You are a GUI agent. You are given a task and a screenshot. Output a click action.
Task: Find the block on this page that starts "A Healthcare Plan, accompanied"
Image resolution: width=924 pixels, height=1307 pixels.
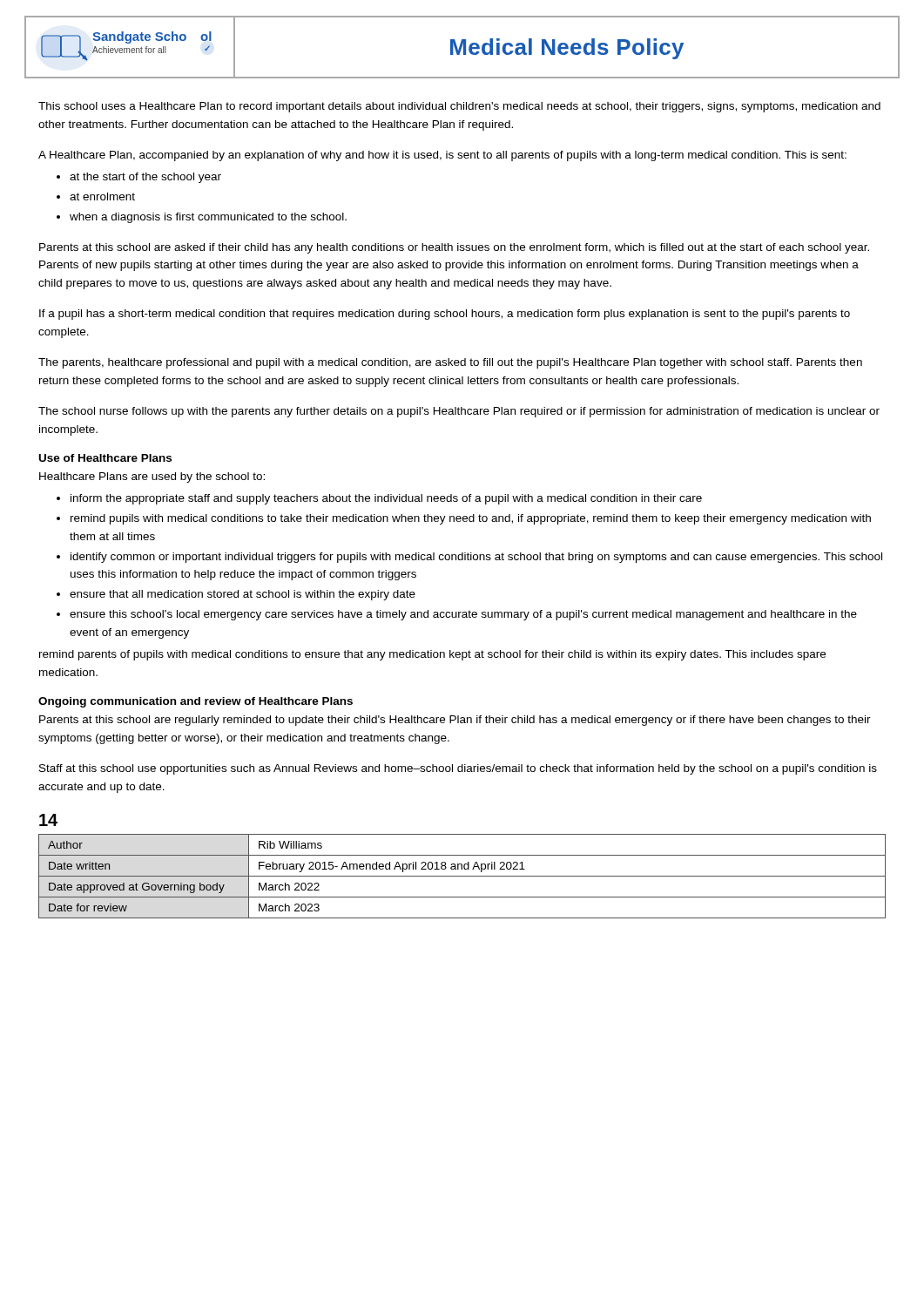443,154
